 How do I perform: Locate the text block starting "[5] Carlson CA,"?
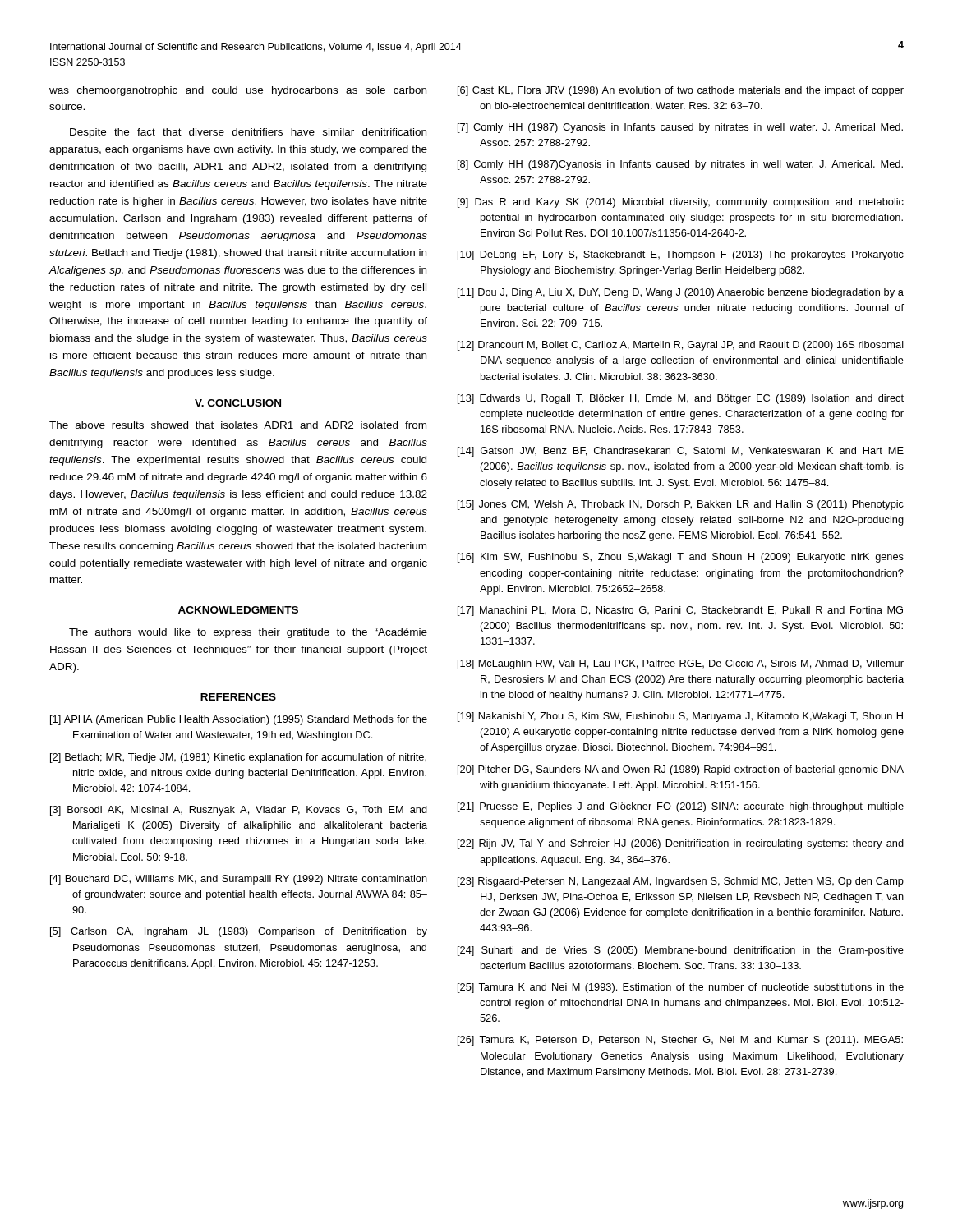[x=238, y=947]
